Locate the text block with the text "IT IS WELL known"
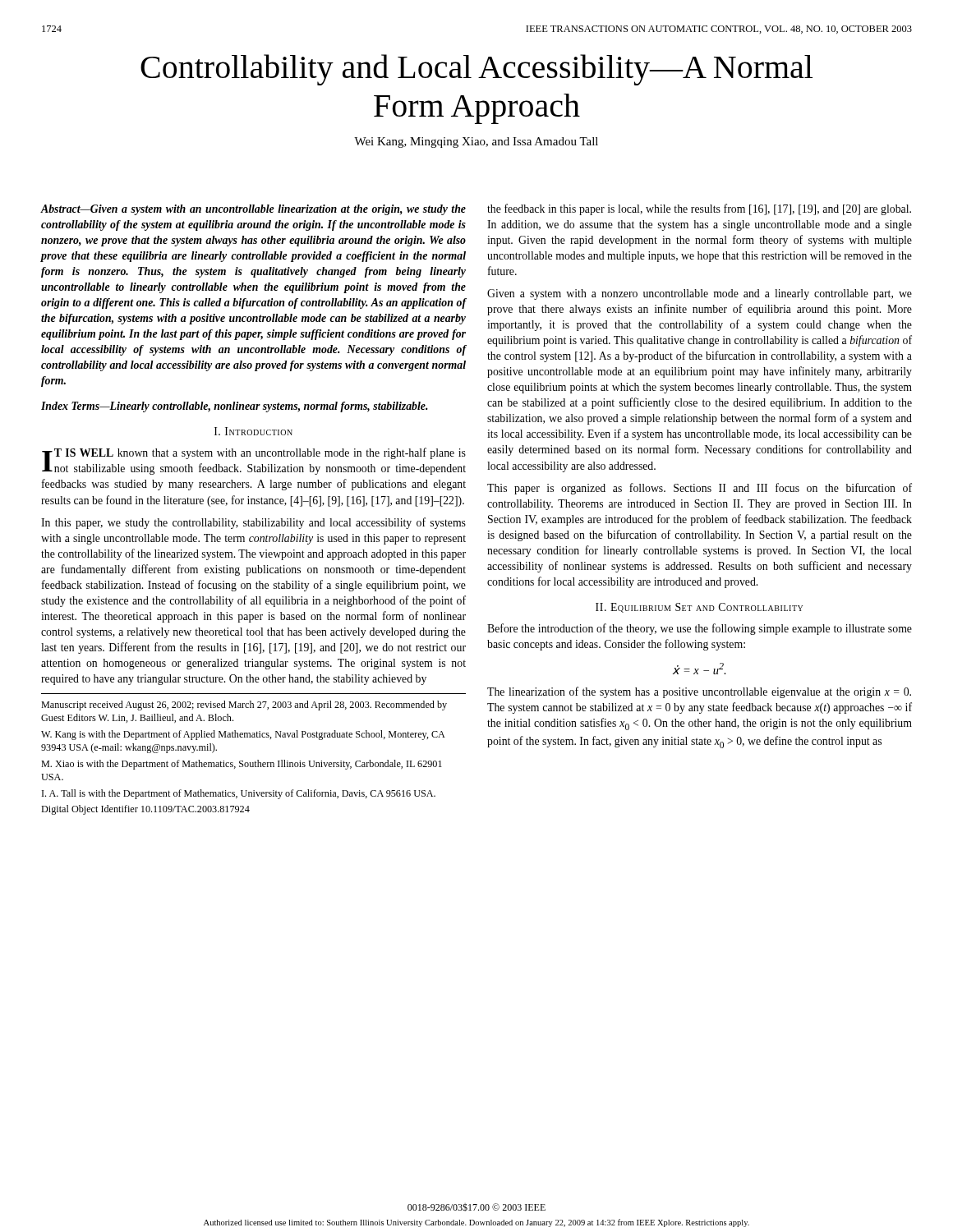 pos(253,476)
